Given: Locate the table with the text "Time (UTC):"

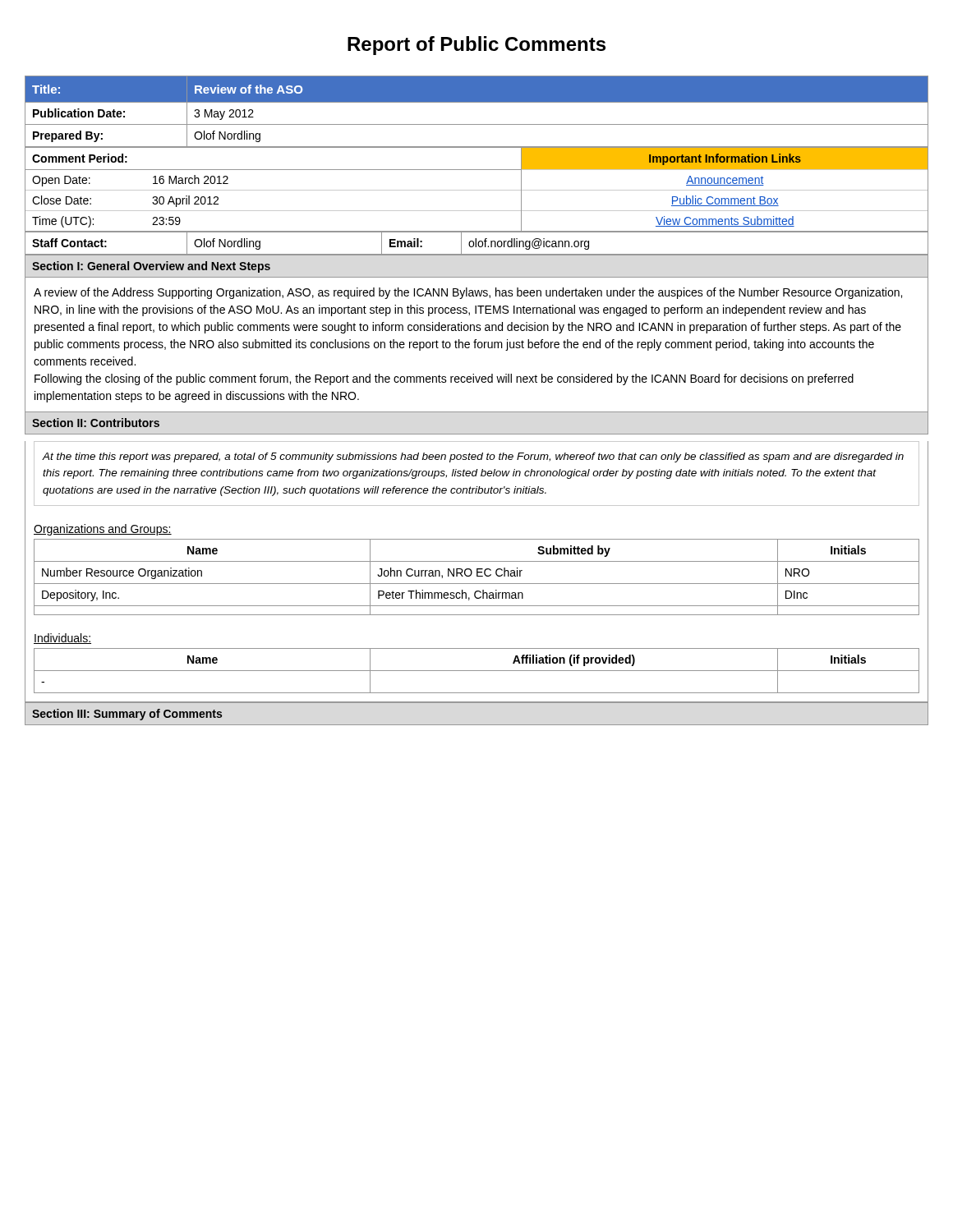Looking at the screenshot, I should coord(476,189).
